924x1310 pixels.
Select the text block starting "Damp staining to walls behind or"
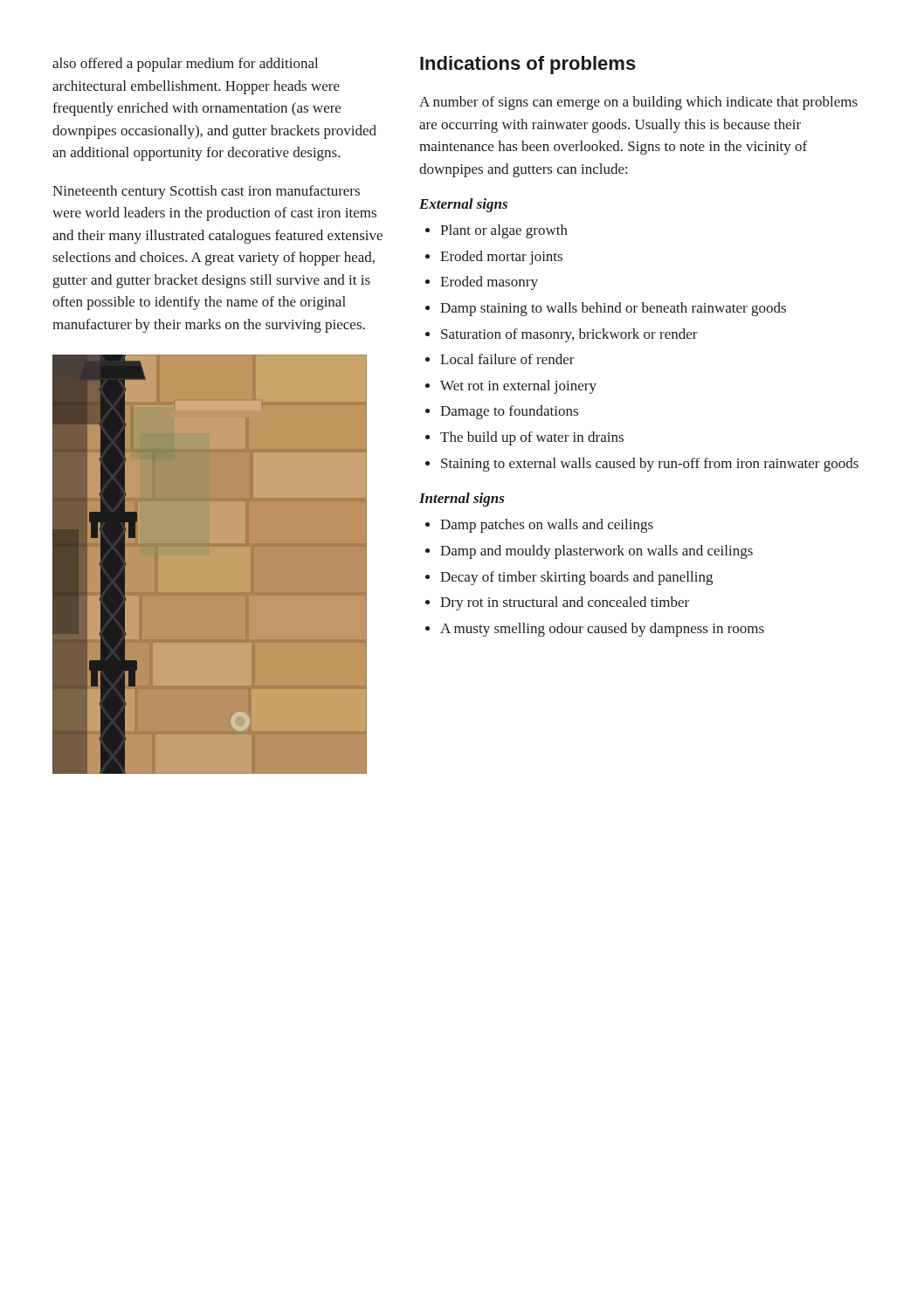[x=613, y=308]
